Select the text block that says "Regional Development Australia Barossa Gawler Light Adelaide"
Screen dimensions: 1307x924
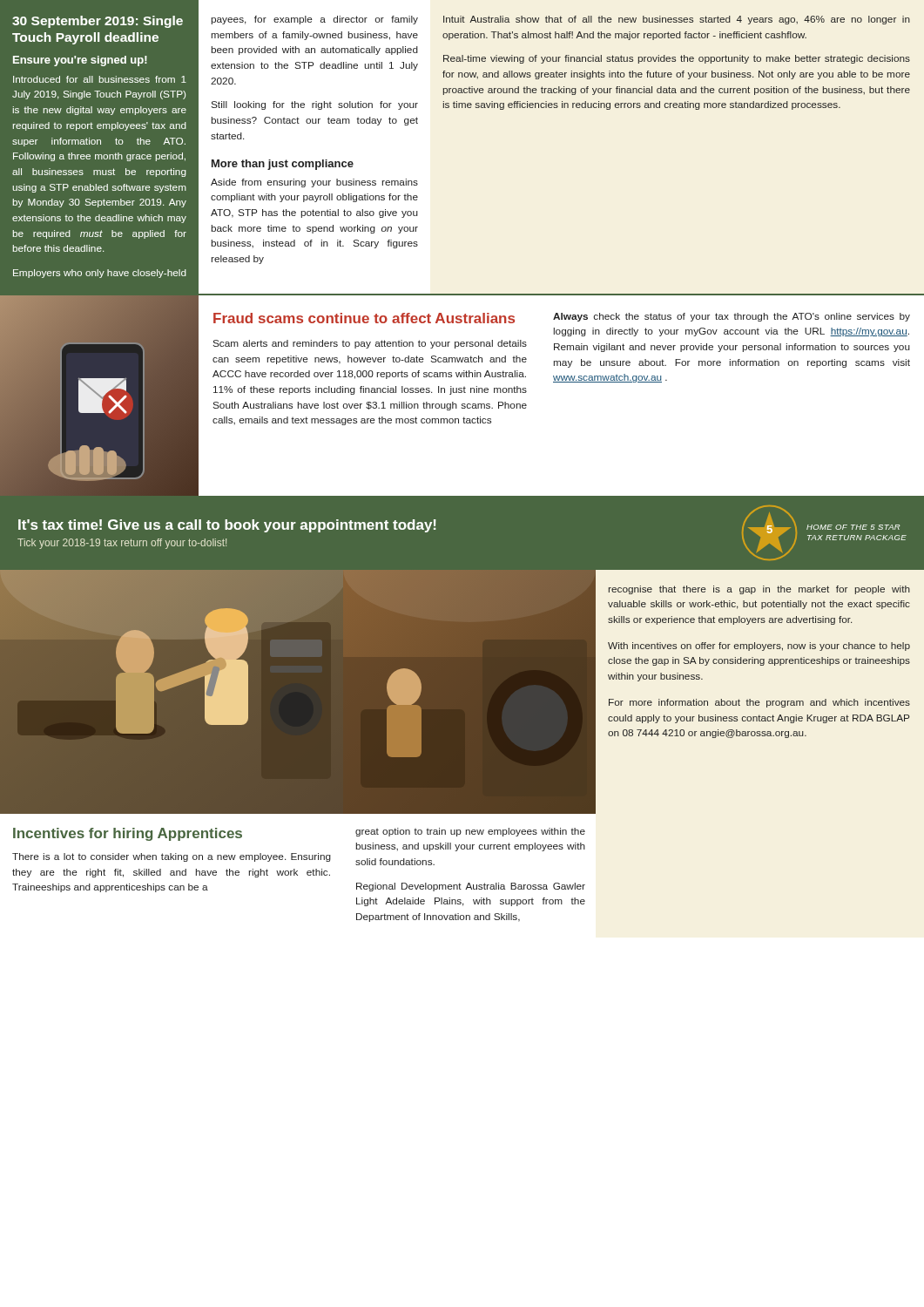(470, 901)
